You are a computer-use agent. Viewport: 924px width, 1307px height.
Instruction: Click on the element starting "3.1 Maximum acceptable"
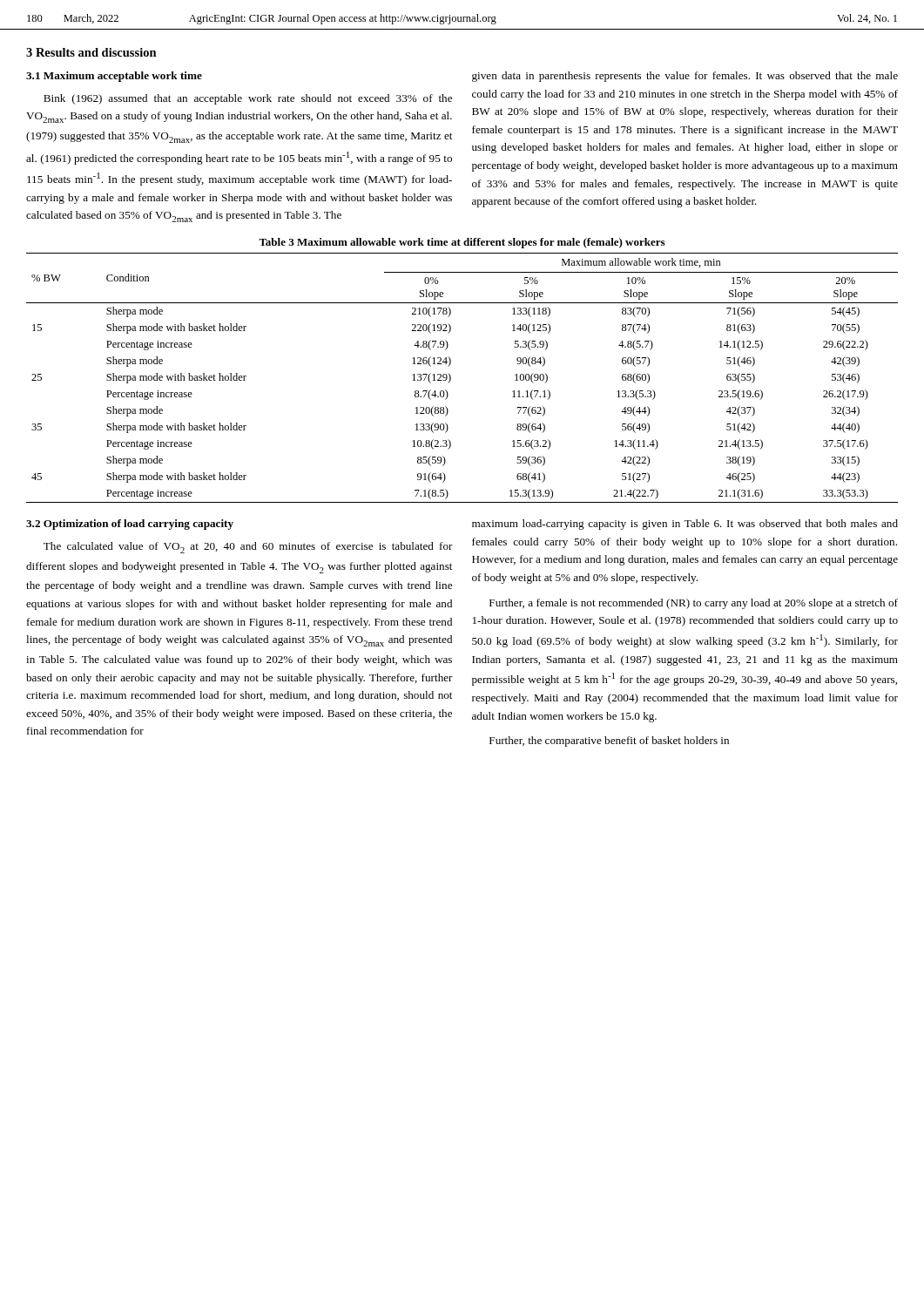[114, 75]
